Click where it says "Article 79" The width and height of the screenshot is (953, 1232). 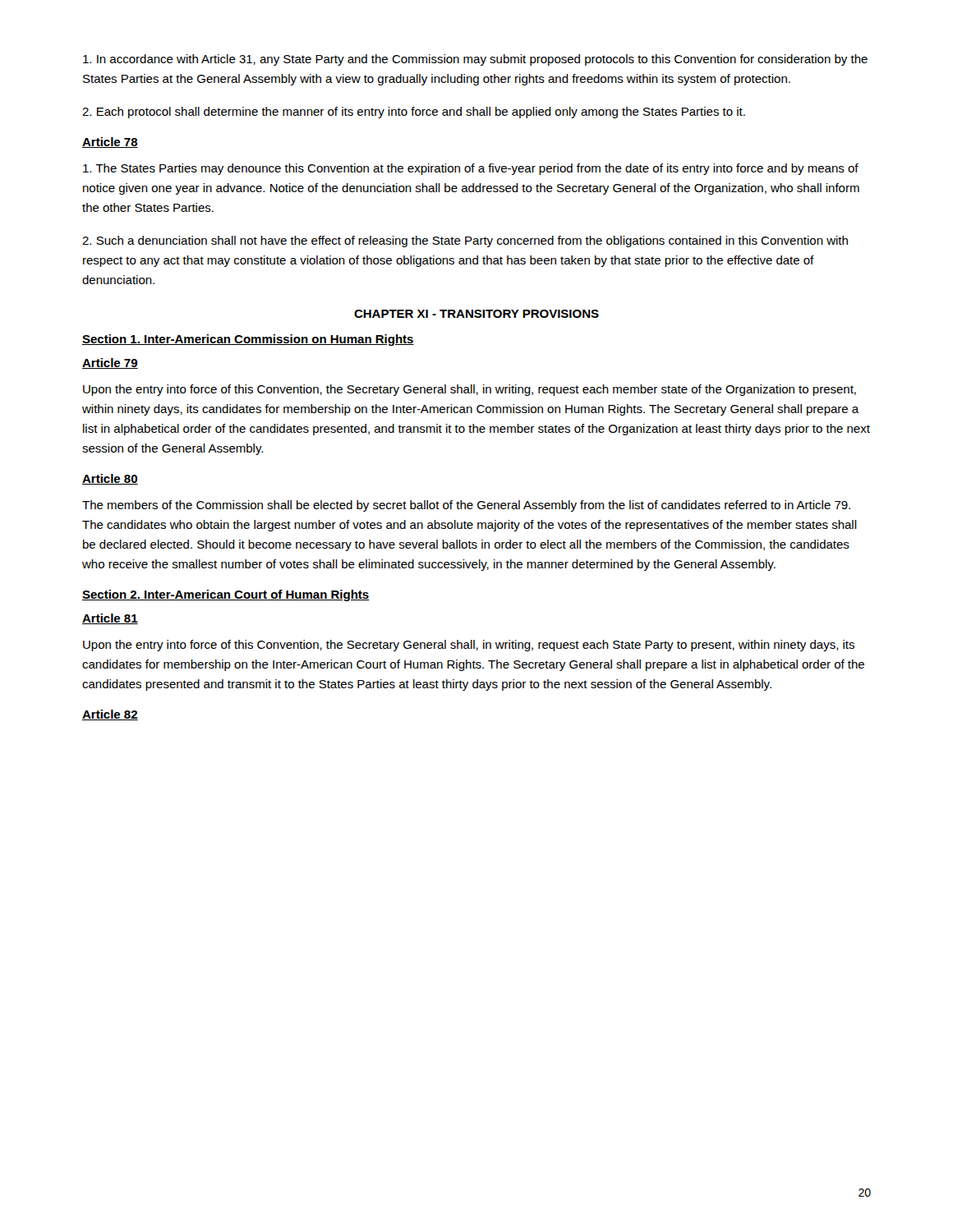tap(110, 363)
